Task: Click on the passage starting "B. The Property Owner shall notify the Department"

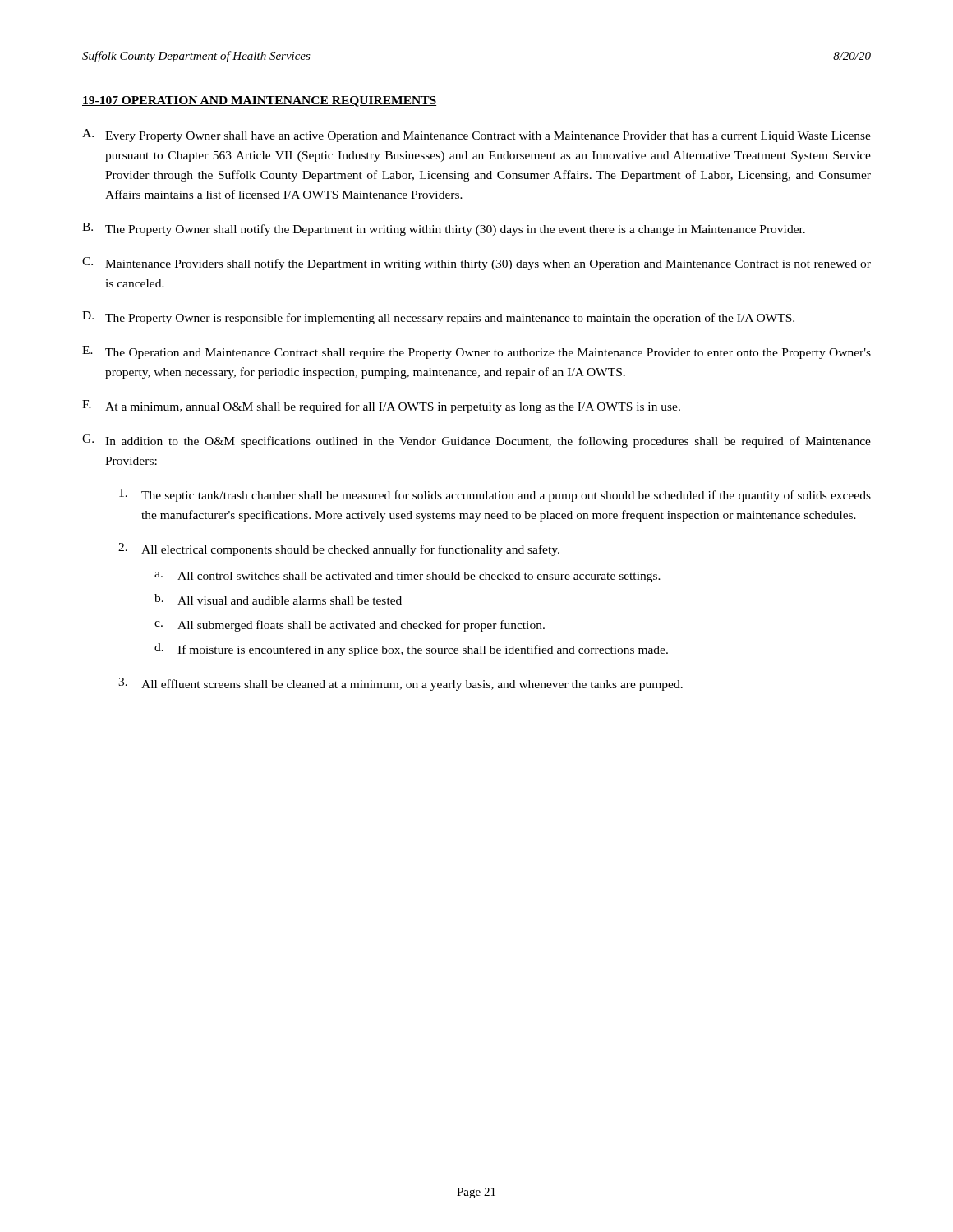Action: click(x=476, y=229)
